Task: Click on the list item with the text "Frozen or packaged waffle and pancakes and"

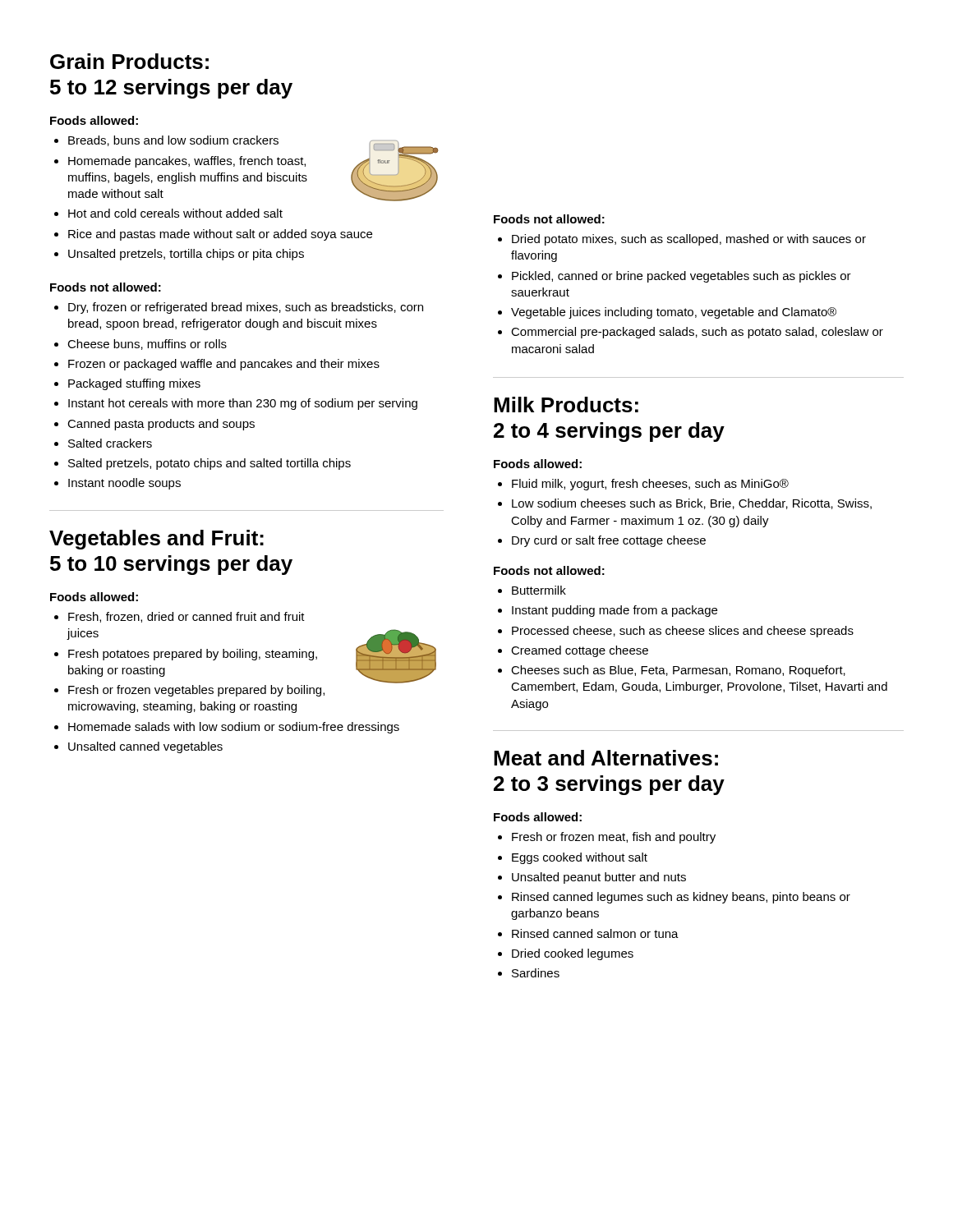Action: point(223,363)
